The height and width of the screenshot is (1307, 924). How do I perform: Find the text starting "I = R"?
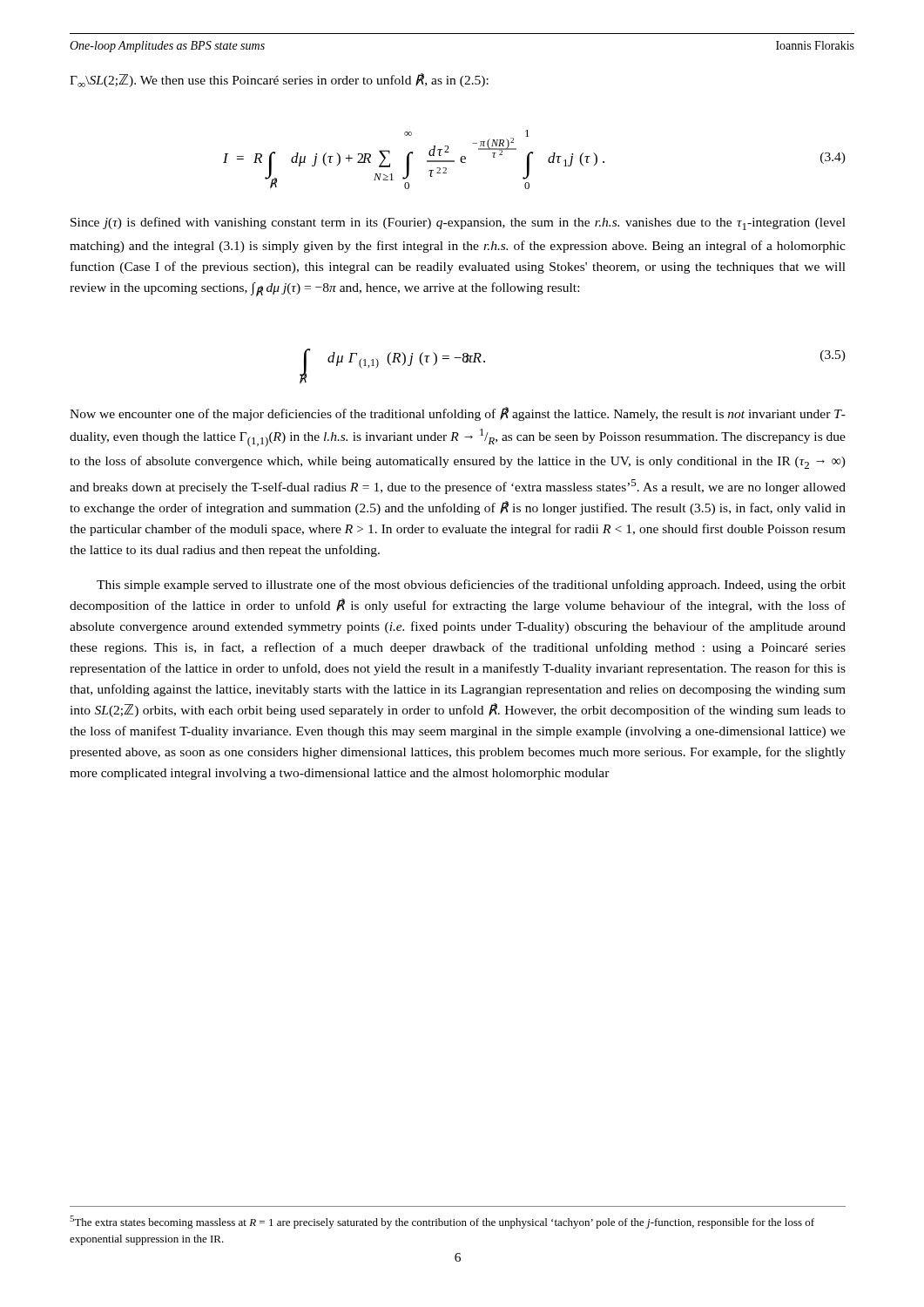(x=517, y=157)
